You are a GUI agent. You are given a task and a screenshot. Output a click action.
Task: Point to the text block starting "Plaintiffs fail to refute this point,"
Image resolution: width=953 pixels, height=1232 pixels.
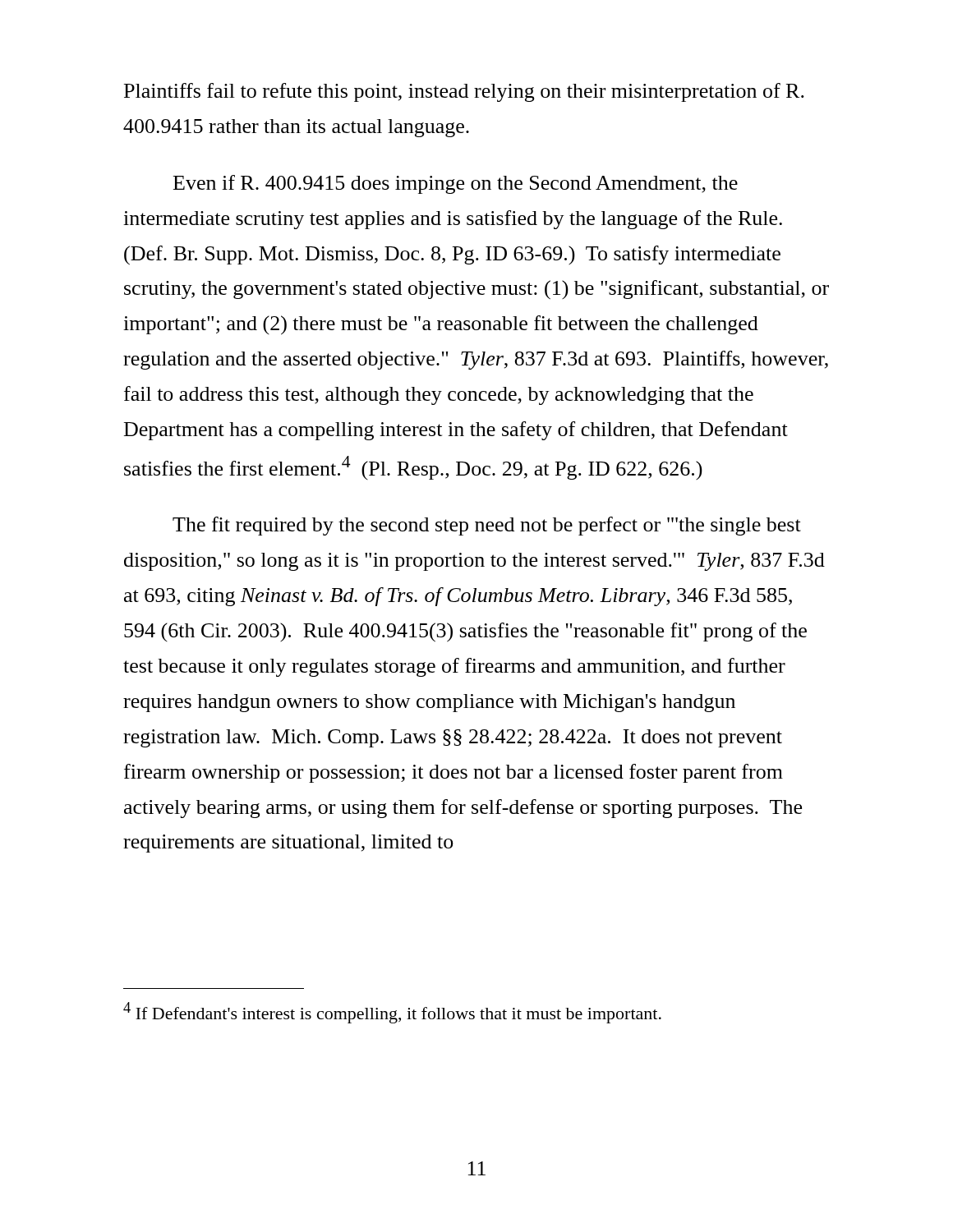[464, 108]
